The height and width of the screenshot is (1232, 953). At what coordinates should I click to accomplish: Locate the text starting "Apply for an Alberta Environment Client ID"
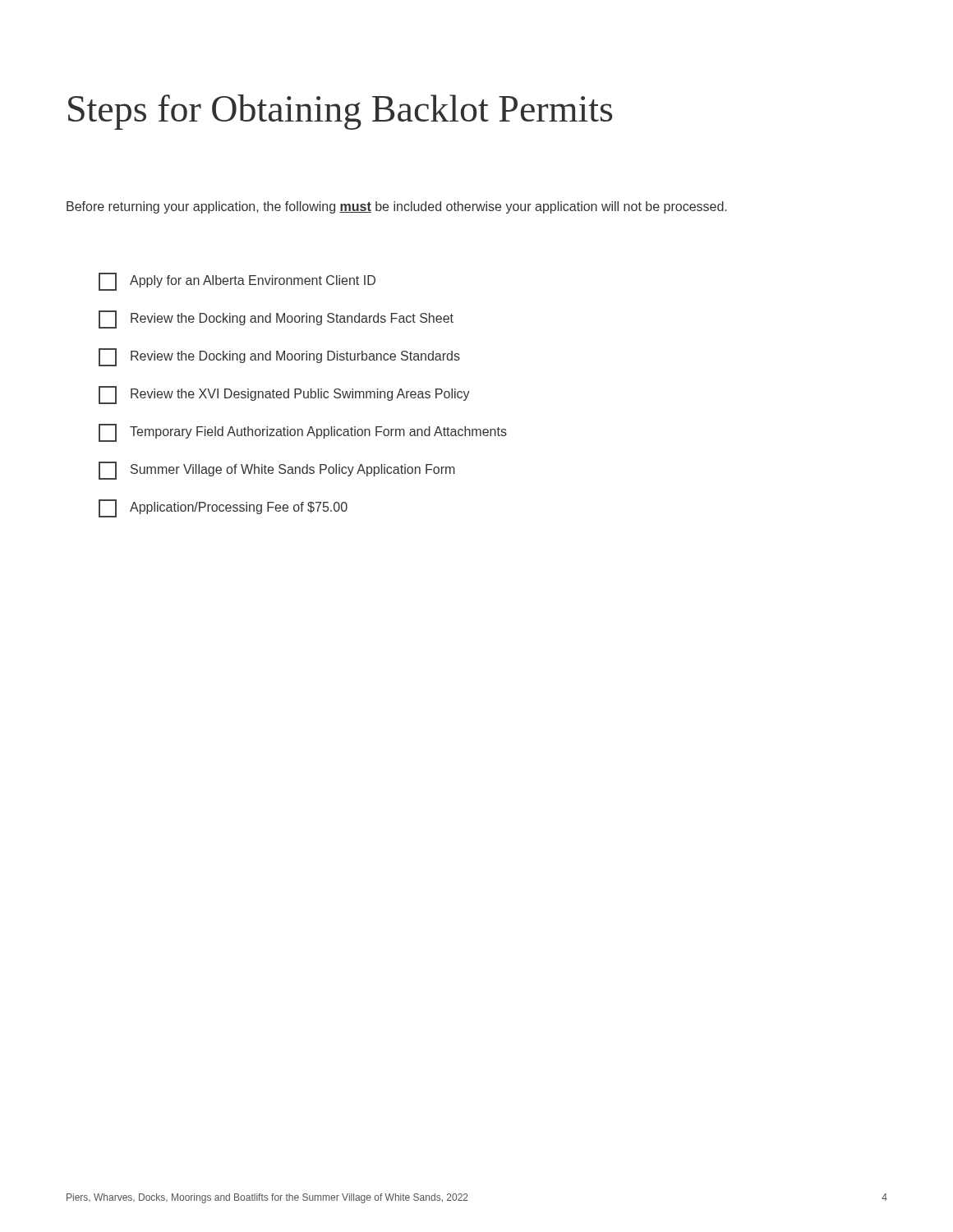pos(237,282)
